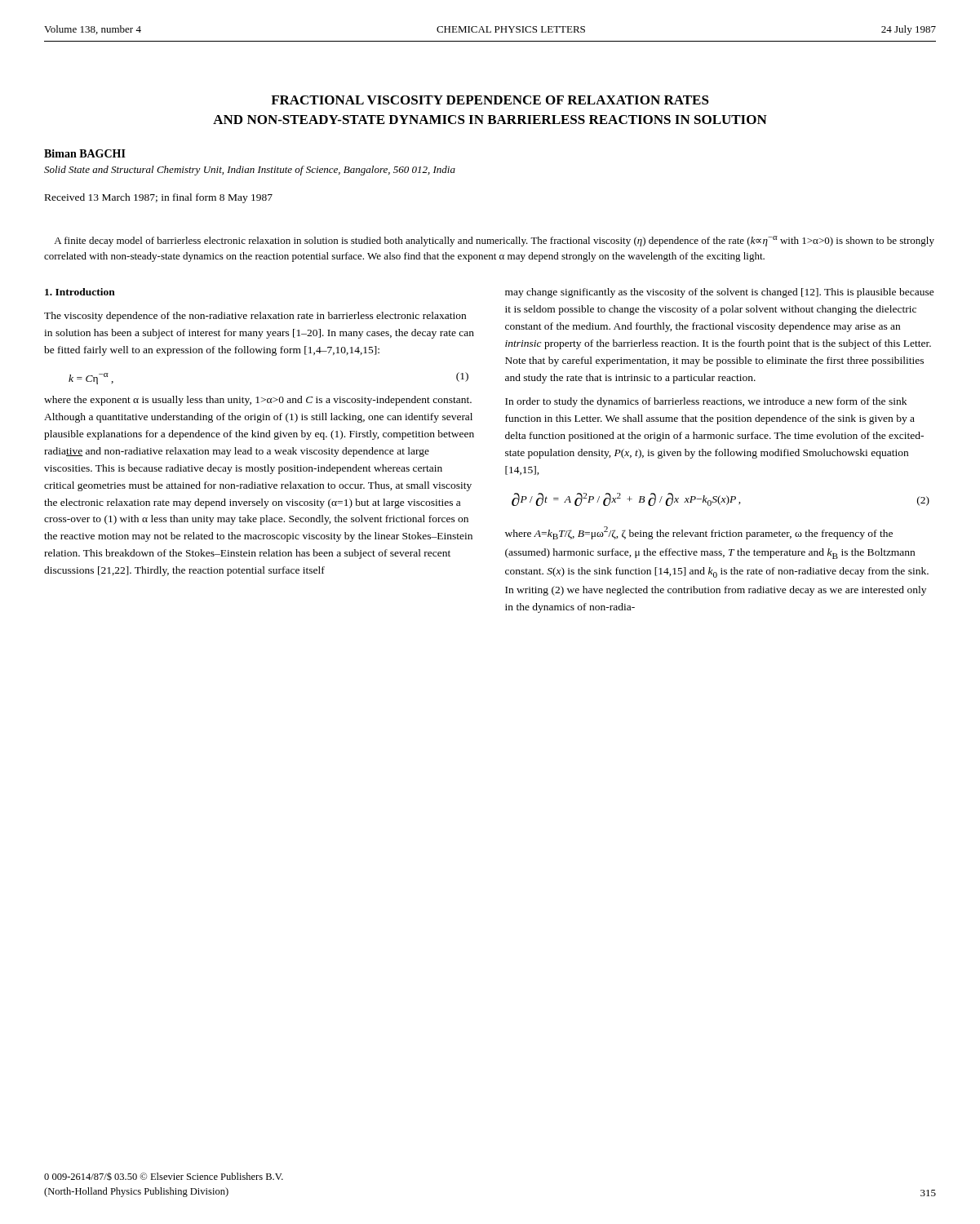Locate the region starting "∂P / ∂t = A ∂2P / ∂x2"
Image resolution: width=980 pixels, height=1224 pixels.
(724, 500)
